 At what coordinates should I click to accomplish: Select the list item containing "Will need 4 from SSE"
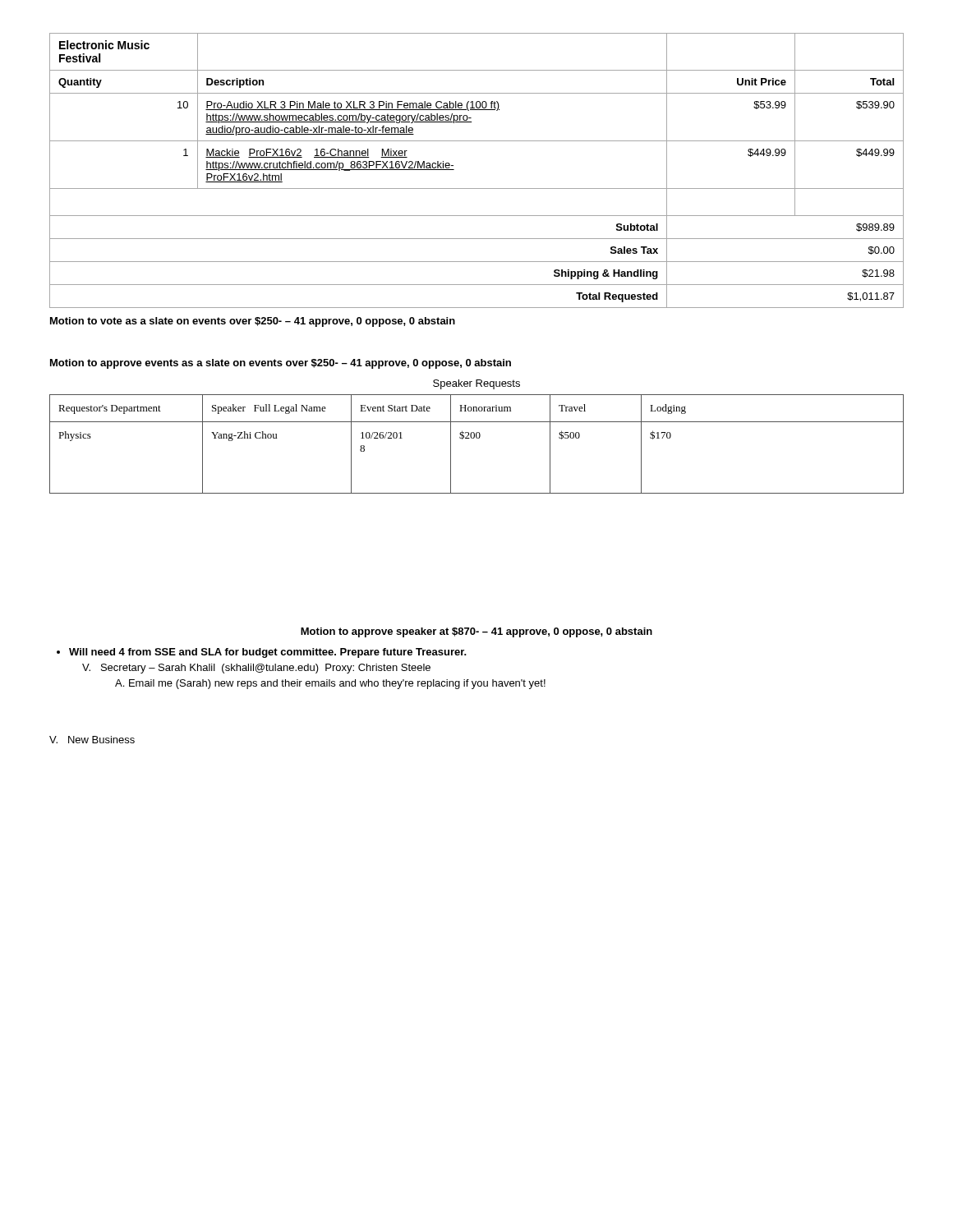click(476, 652)
